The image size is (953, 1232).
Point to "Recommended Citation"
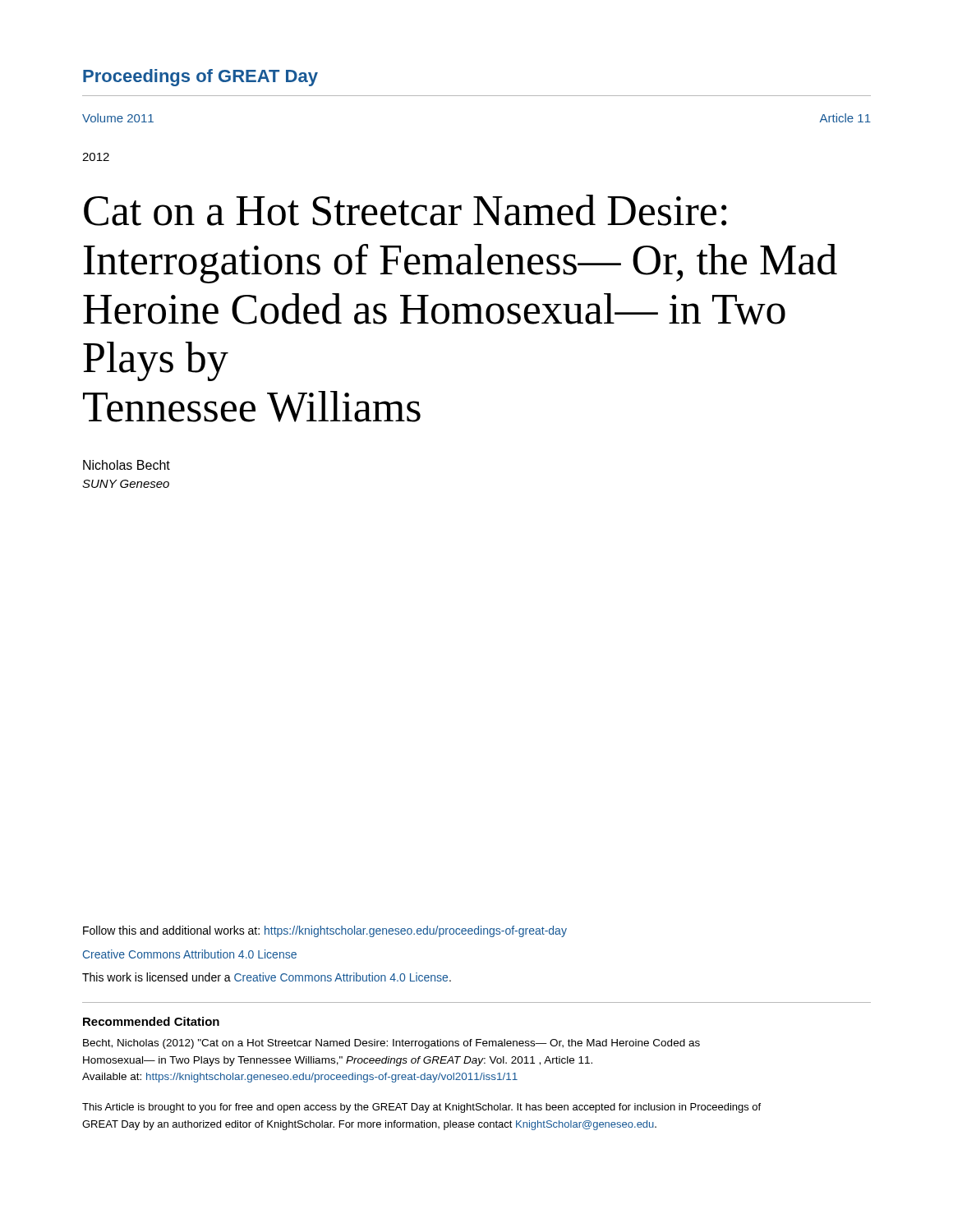[151, 1021]
